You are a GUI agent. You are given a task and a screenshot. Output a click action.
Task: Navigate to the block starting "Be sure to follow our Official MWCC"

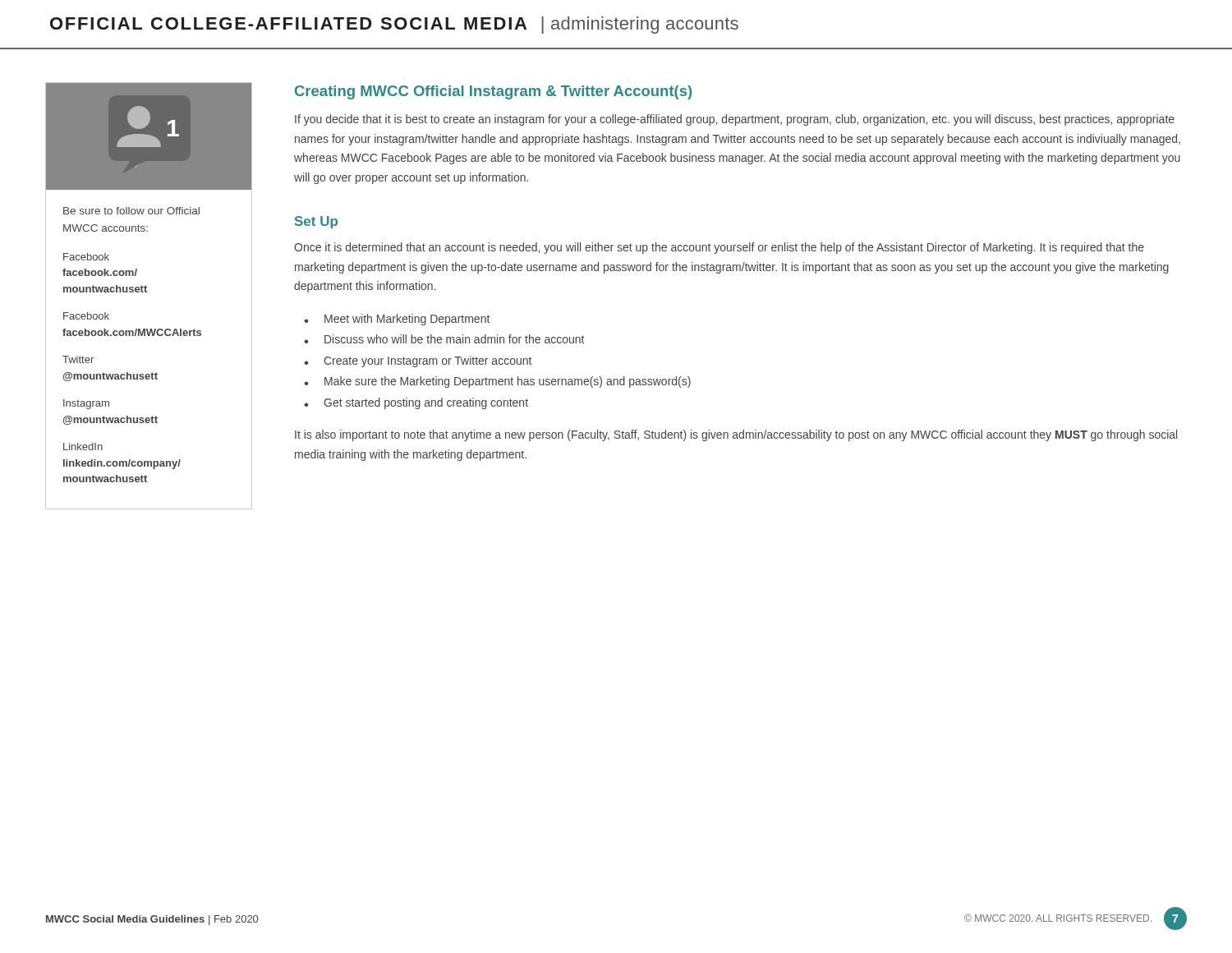point(131,219)
